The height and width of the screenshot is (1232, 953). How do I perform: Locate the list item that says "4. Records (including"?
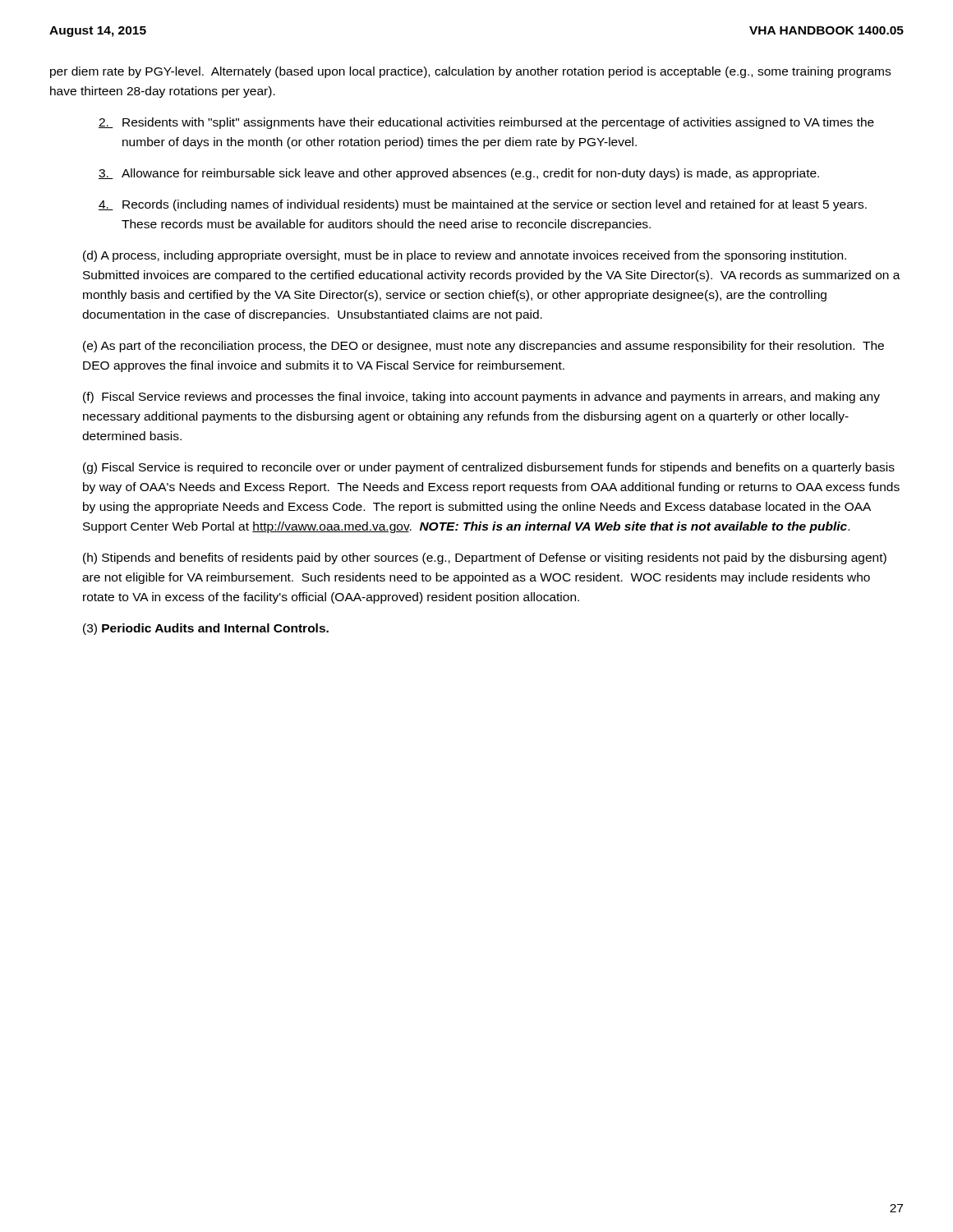[501, 214]
